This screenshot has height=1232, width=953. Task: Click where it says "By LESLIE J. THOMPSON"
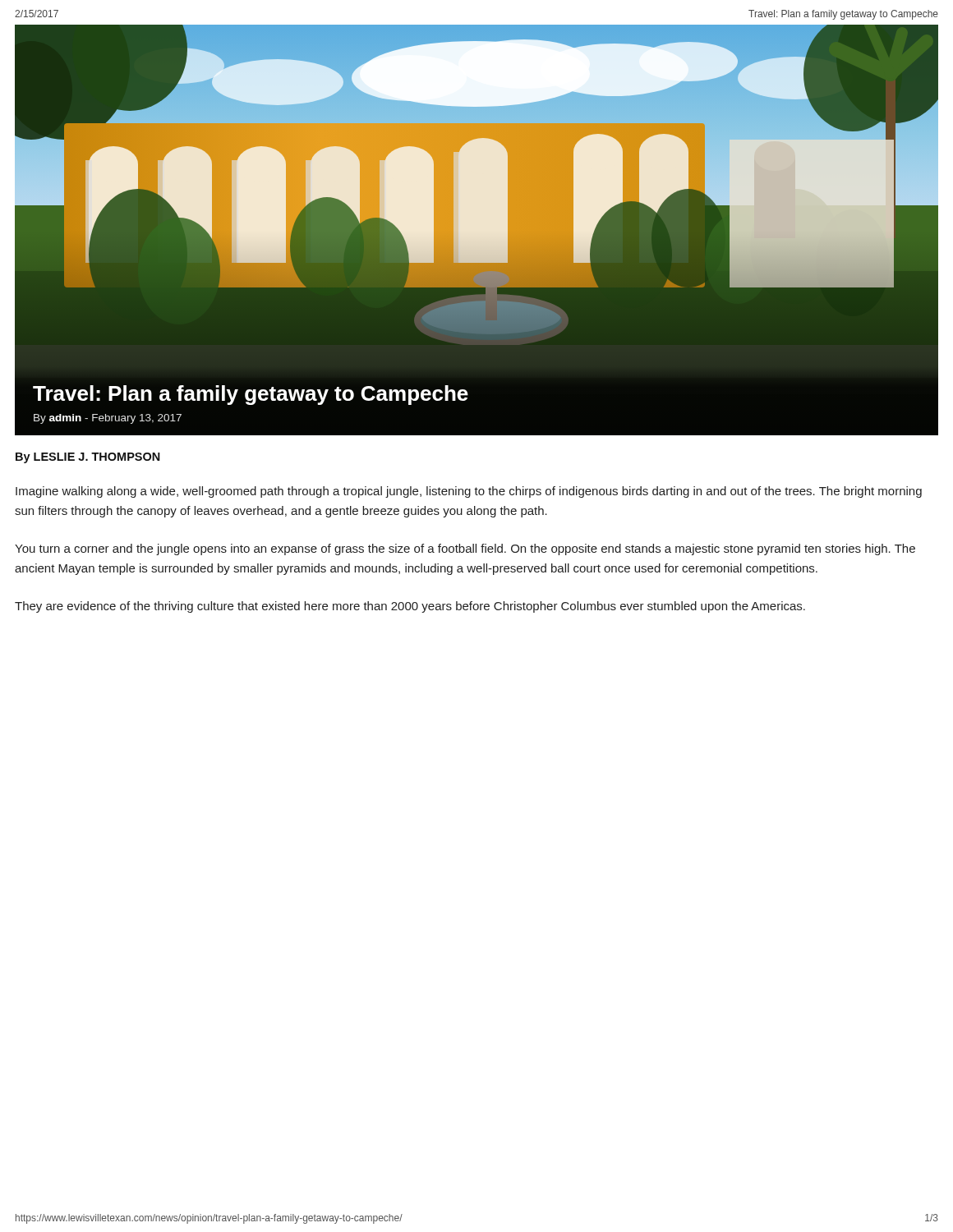tap(88, 457)
